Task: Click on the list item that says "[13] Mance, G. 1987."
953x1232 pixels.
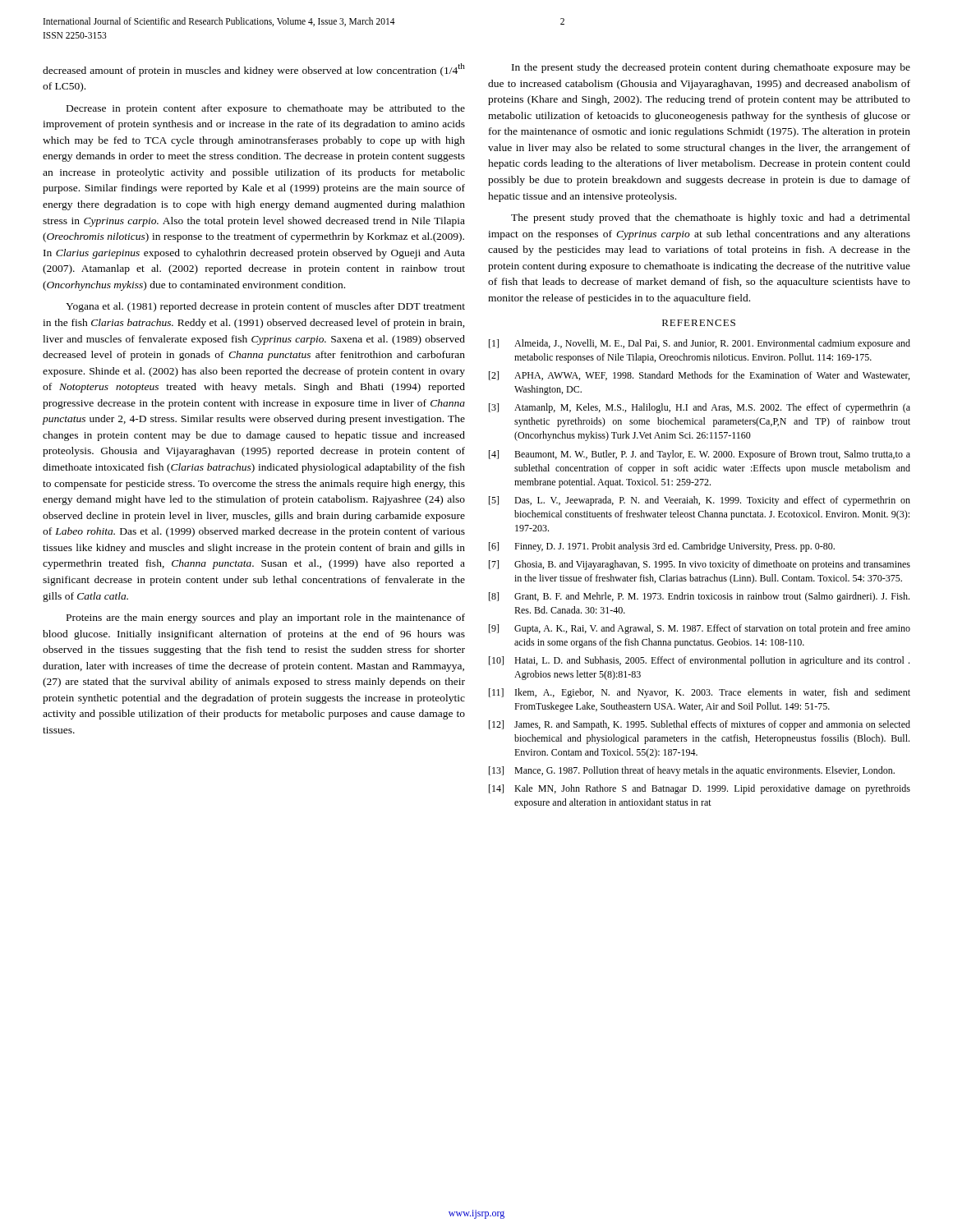Action: (692, 771)
